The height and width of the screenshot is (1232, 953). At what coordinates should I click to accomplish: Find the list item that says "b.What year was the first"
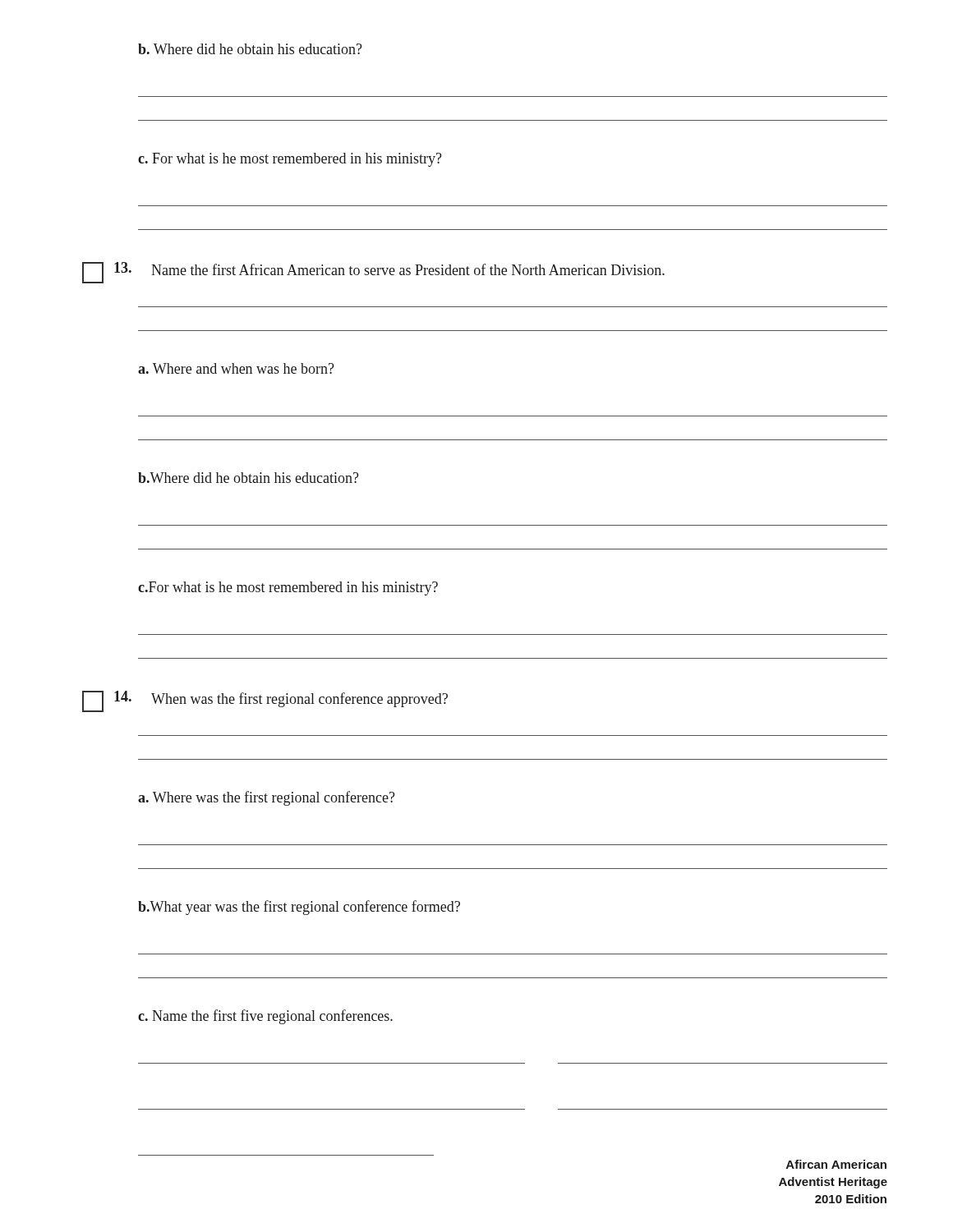pos(299,907)
